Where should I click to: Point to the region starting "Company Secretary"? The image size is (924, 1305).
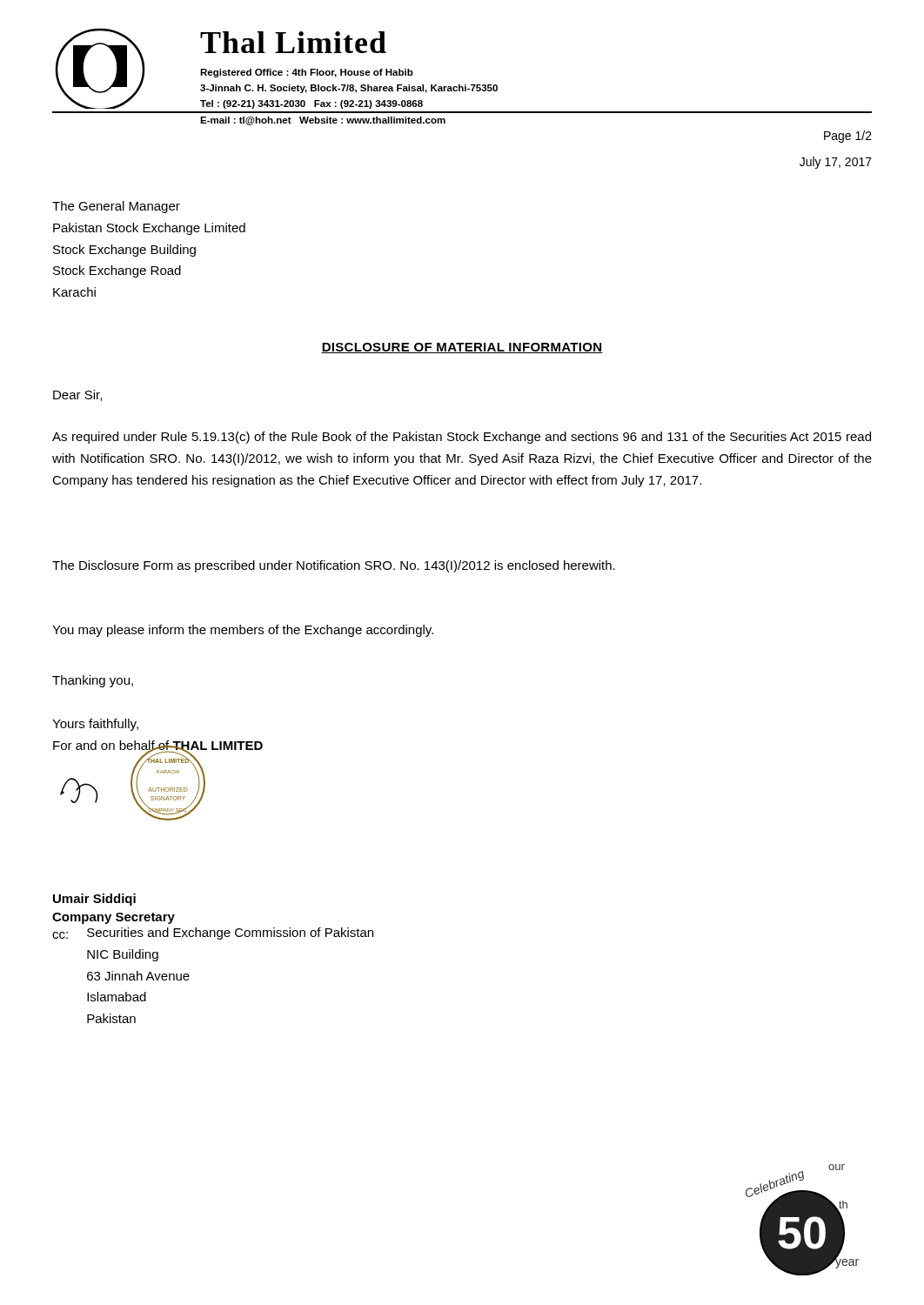[x=114, y=917]
